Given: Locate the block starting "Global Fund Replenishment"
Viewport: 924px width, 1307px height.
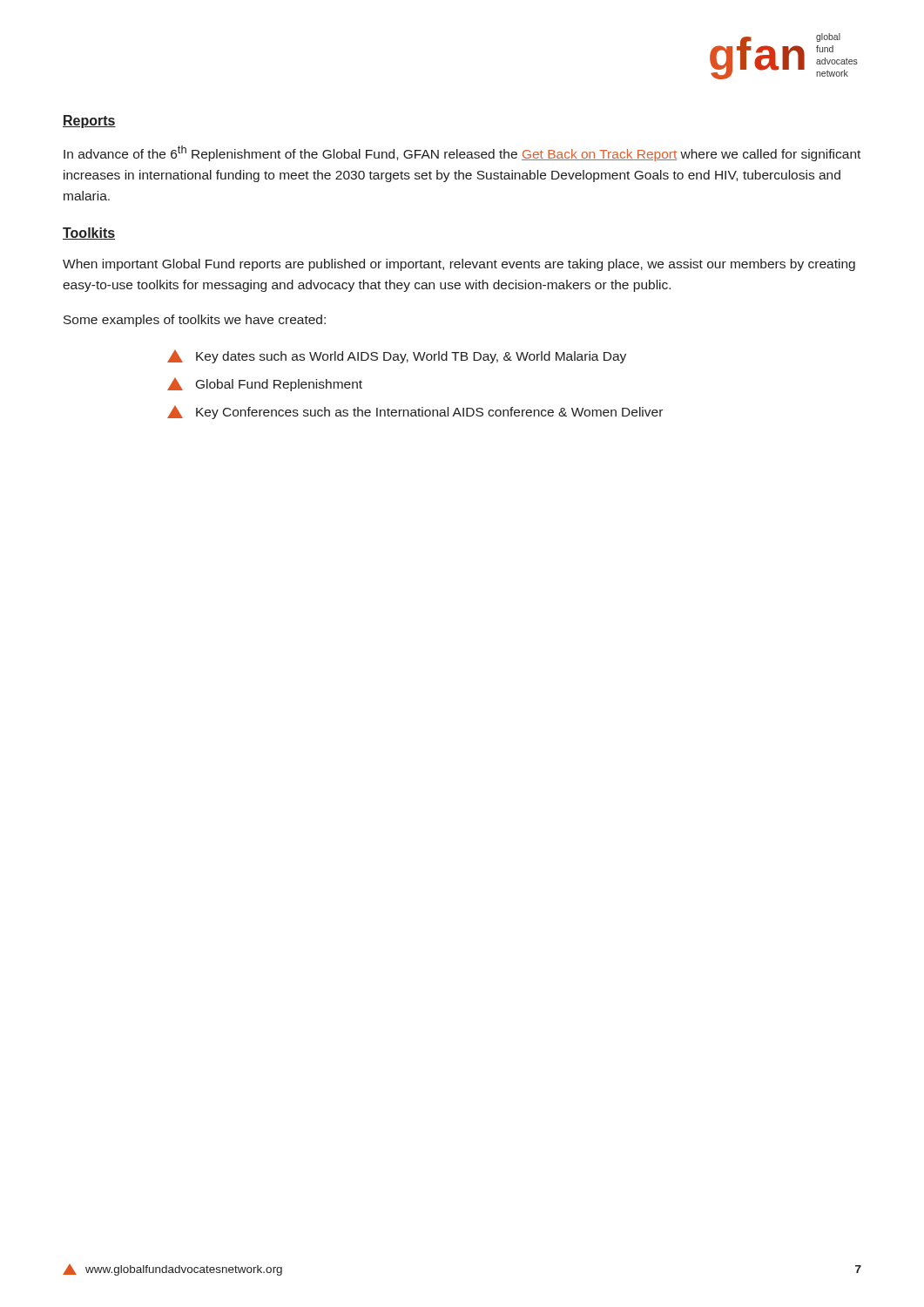Looking at the screenshot, I should click(265, 385).
